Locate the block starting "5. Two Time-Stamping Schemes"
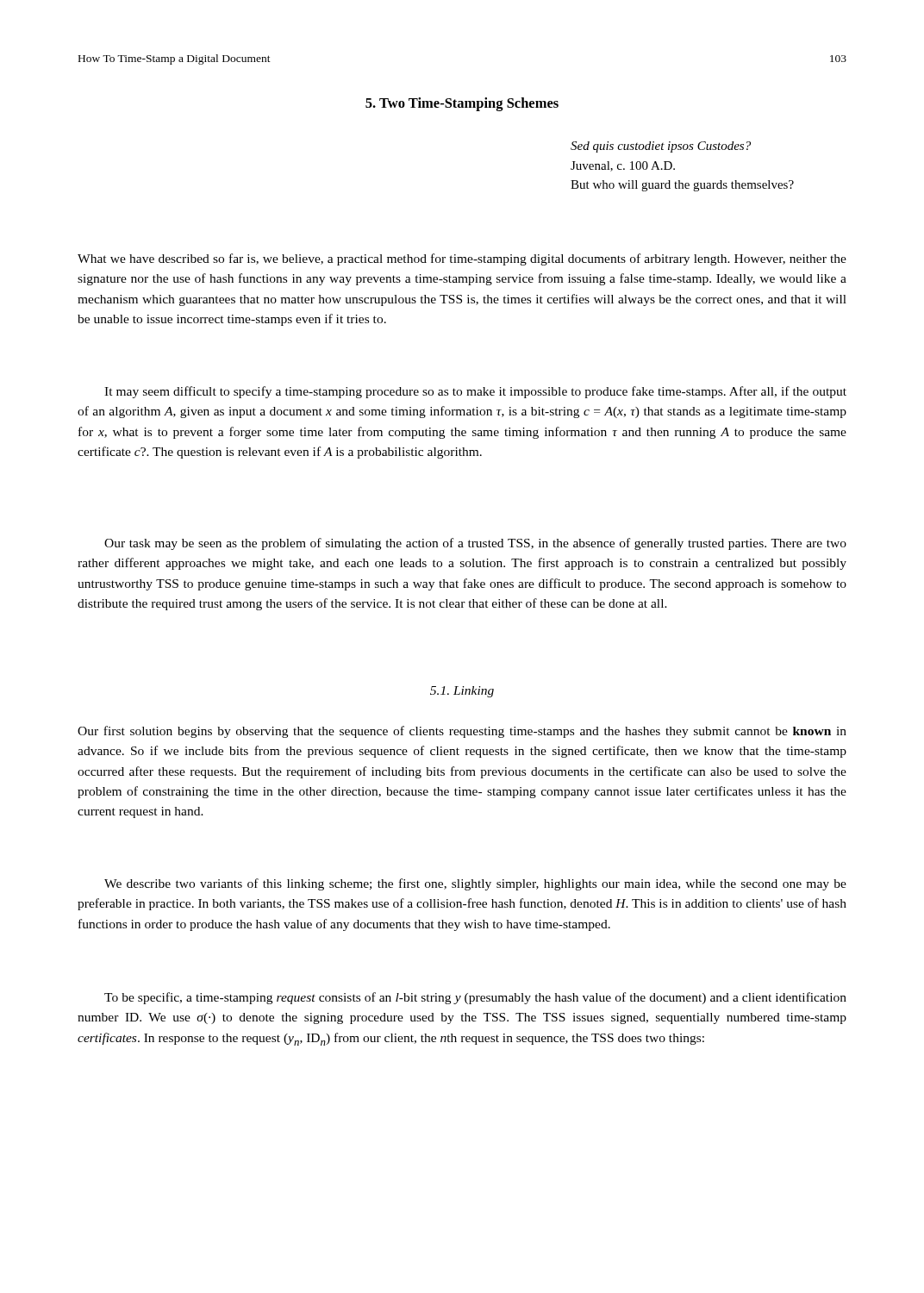 tap(462, 103)
